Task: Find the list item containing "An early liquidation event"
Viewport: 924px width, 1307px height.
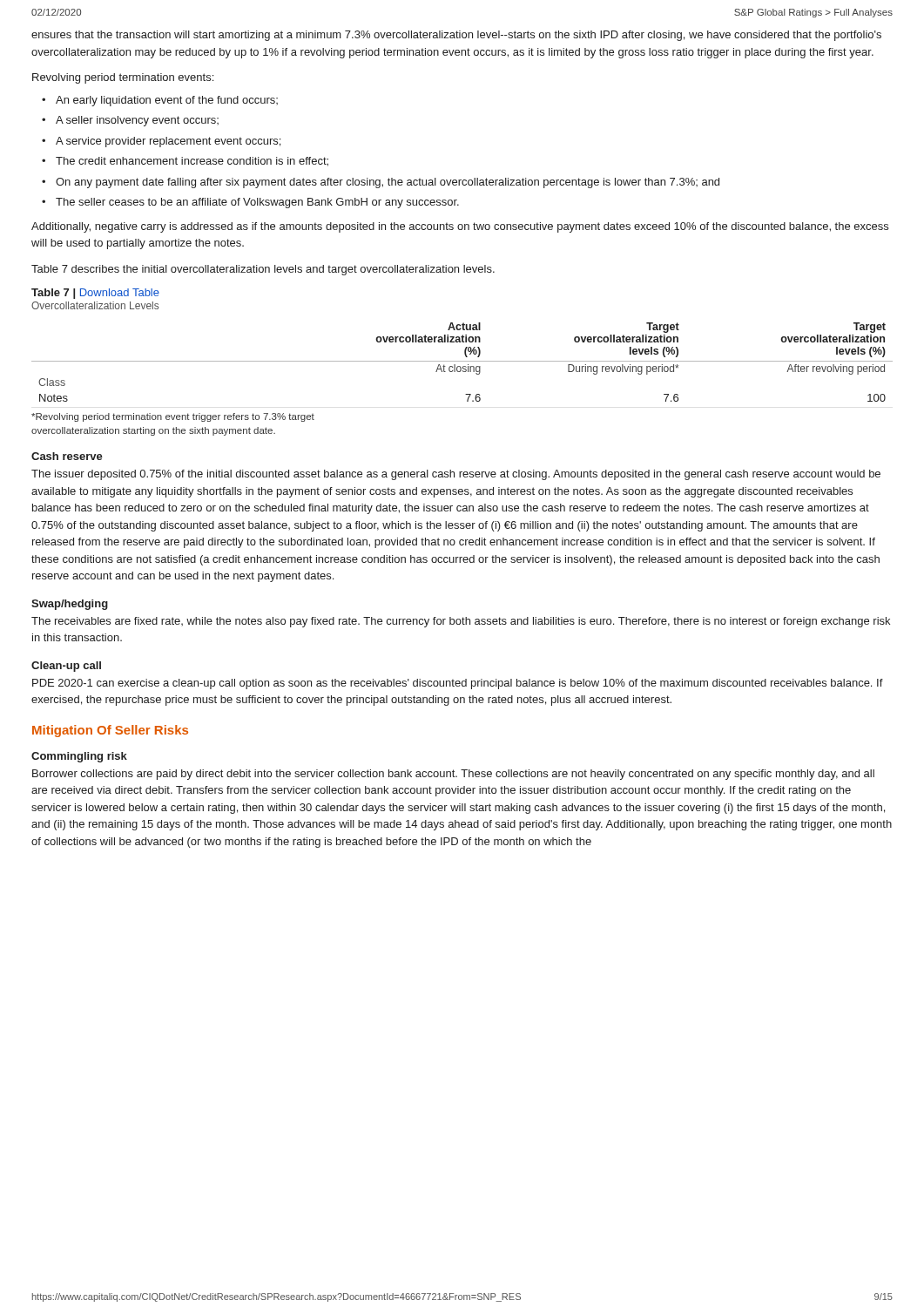Action: [167, 99]
